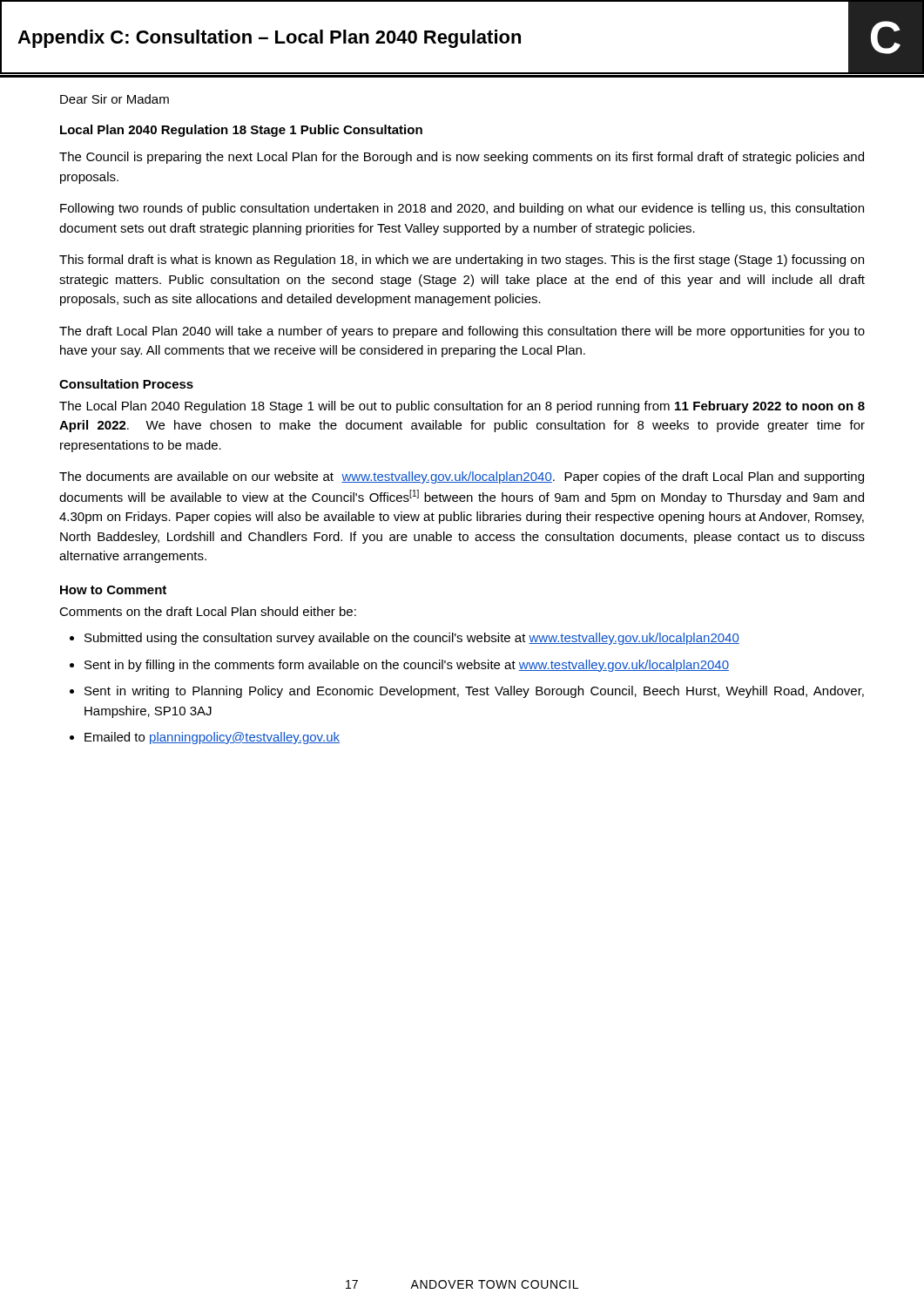Click on the region starting "The draft Local"

point(462,340)
